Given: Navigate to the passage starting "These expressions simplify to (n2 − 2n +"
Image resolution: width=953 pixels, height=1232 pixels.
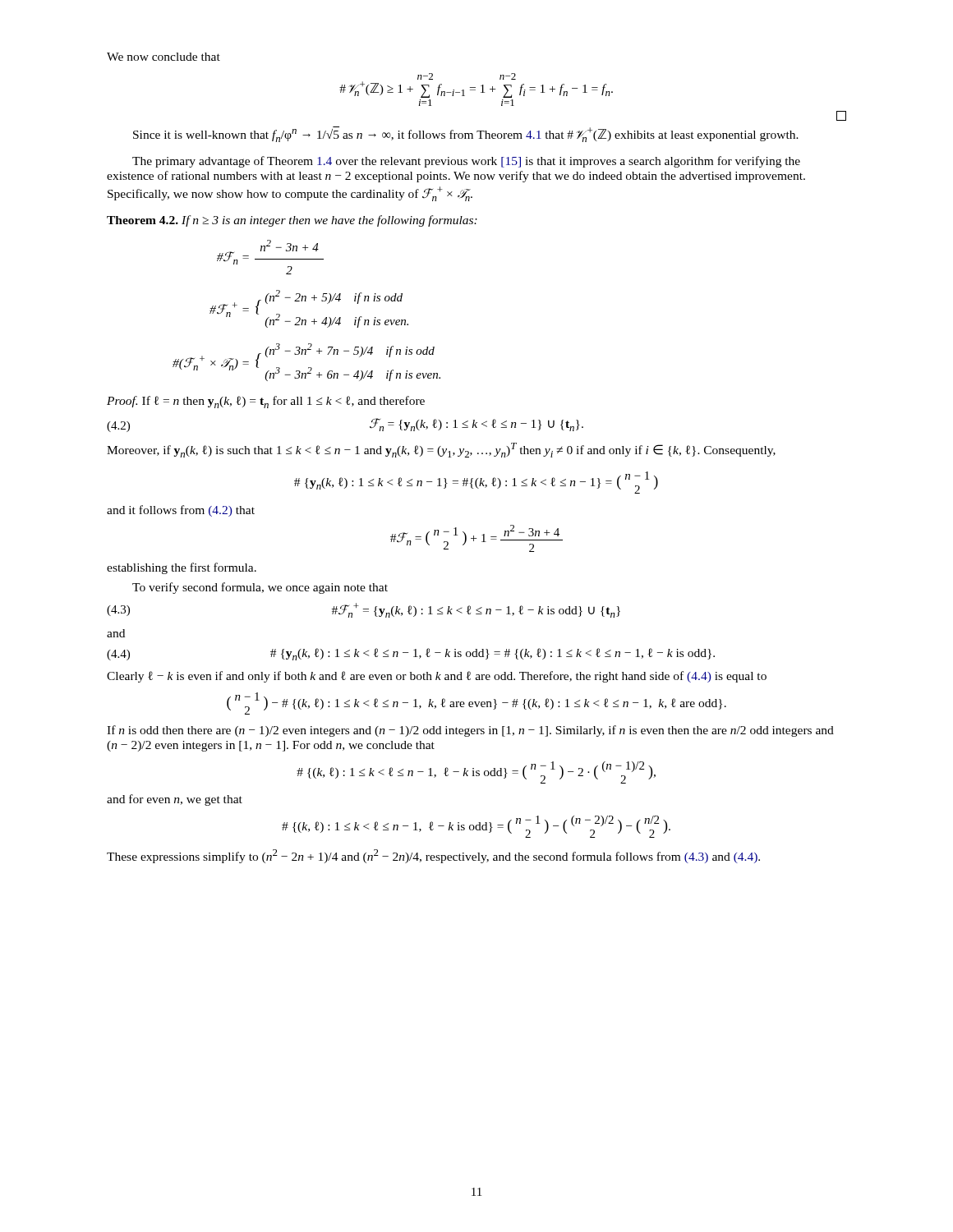Looking at the screenshot, I should pyautogui.click(x=434, y=855).
